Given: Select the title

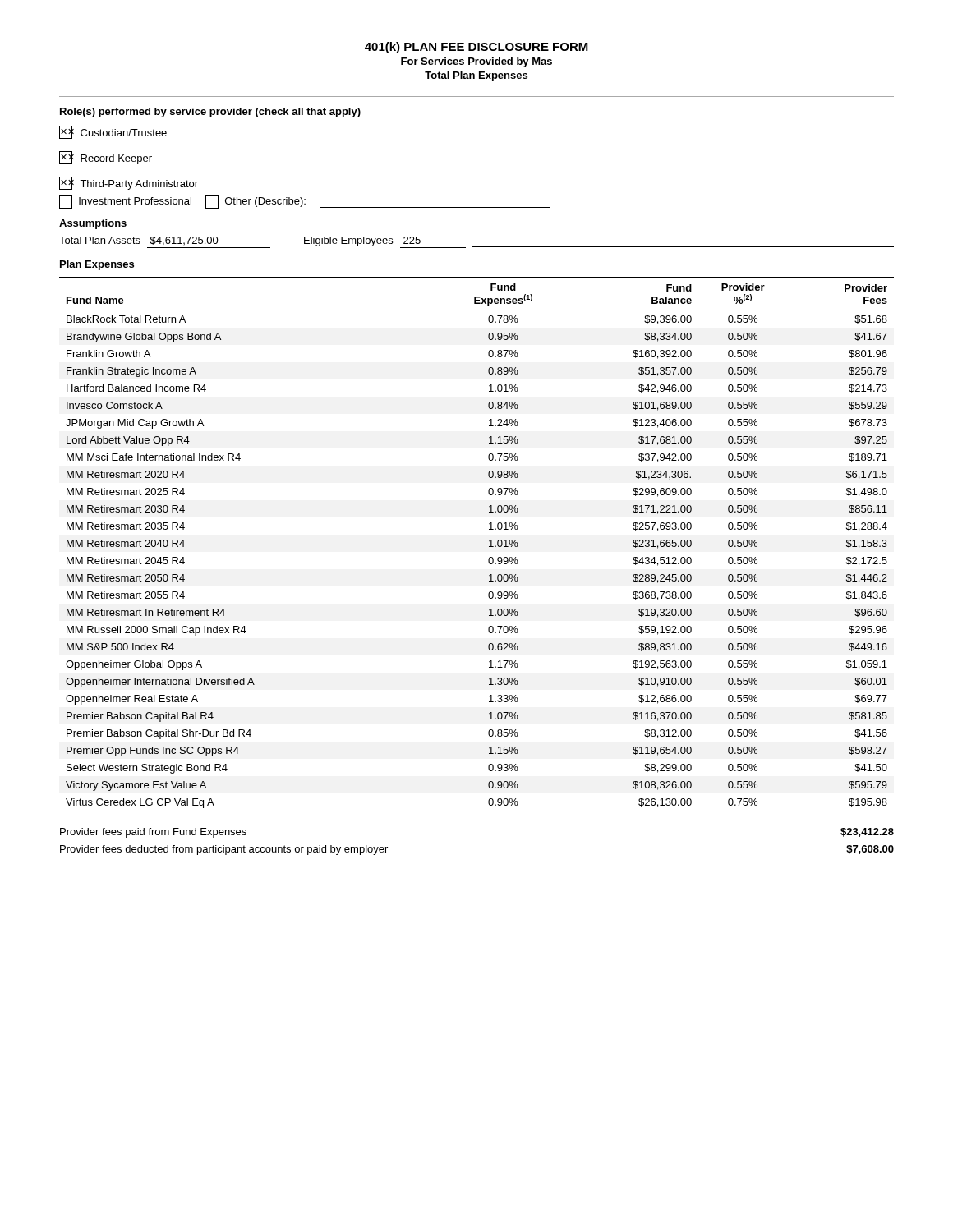Looking at the screenshot, I should point(476,60).
